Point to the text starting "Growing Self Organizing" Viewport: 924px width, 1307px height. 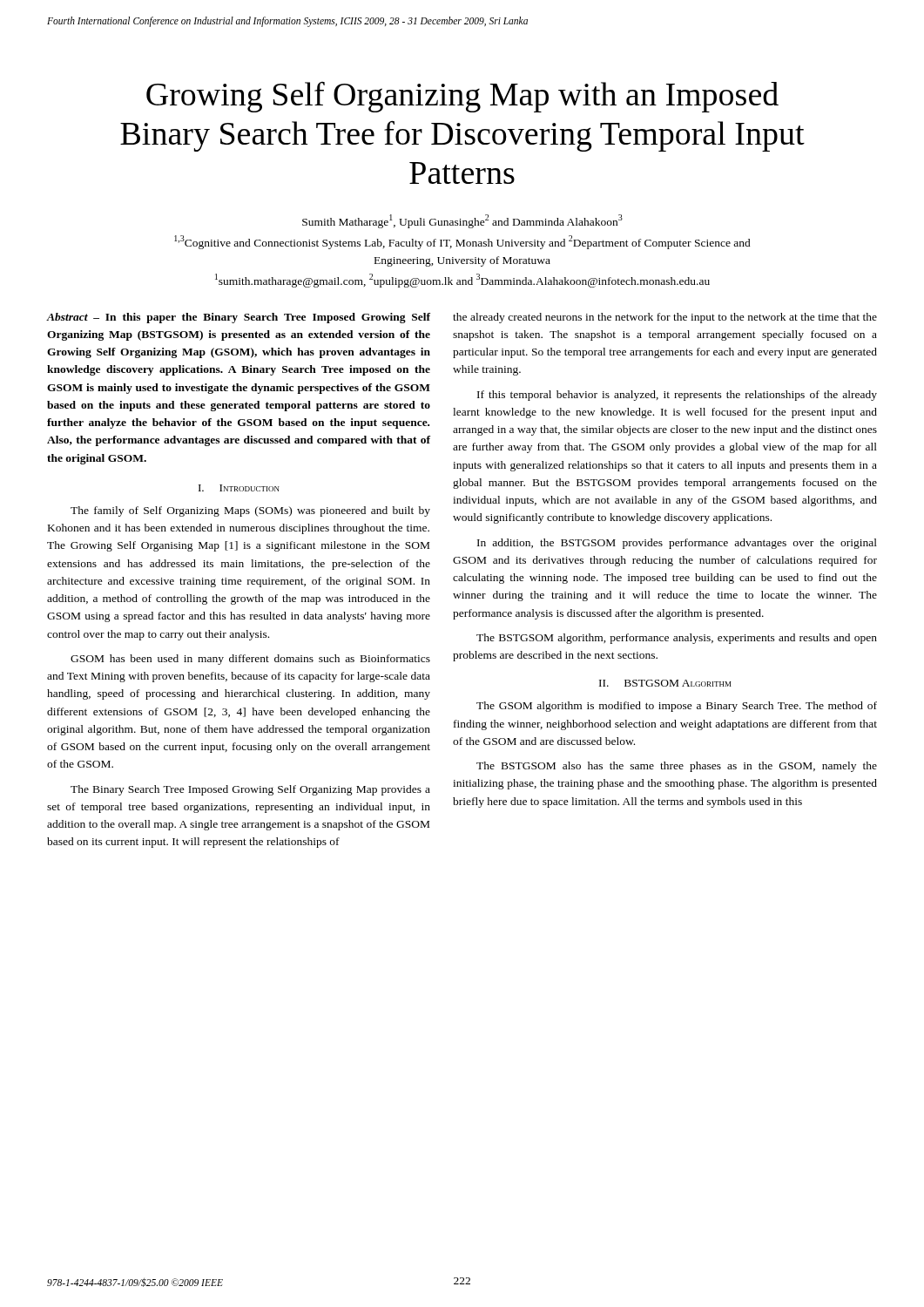[x=462, y=134]
